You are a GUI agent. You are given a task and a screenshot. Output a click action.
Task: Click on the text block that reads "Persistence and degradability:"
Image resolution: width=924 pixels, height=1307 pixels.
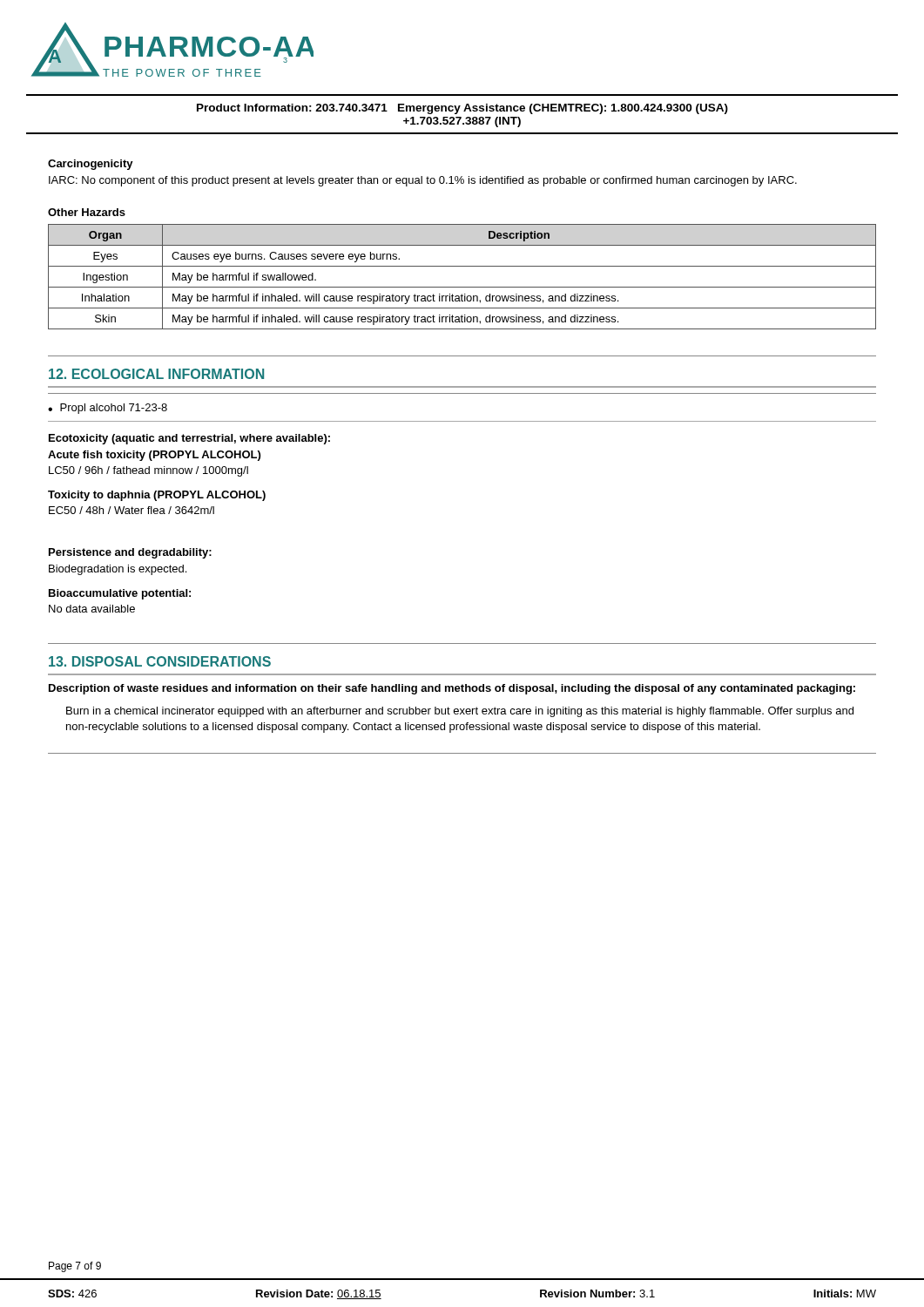[x=130, y=560]
